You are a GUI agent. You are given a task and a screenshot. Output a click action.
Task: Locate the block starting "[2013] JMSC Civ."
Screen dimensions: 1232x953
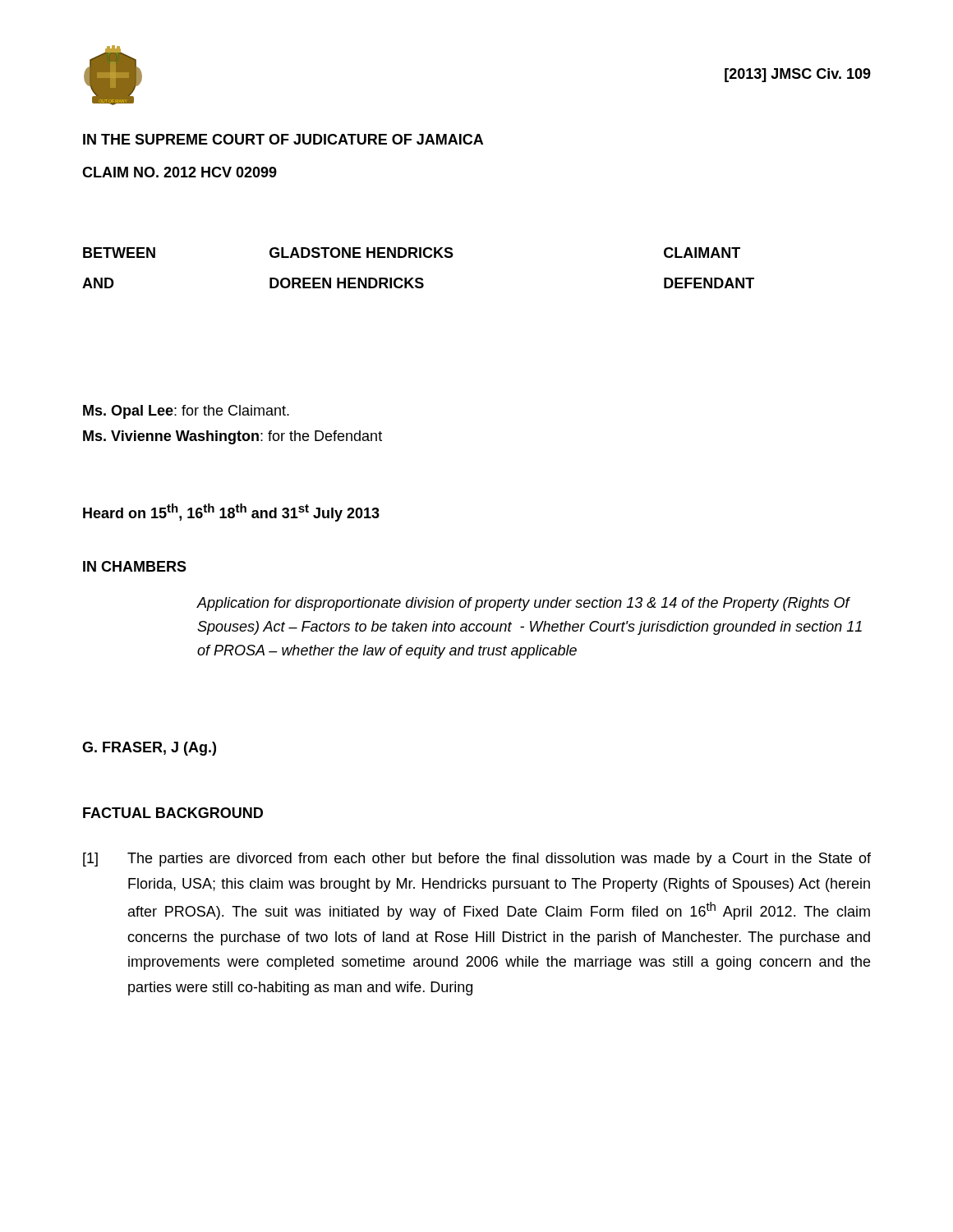[x=797, y=74]
